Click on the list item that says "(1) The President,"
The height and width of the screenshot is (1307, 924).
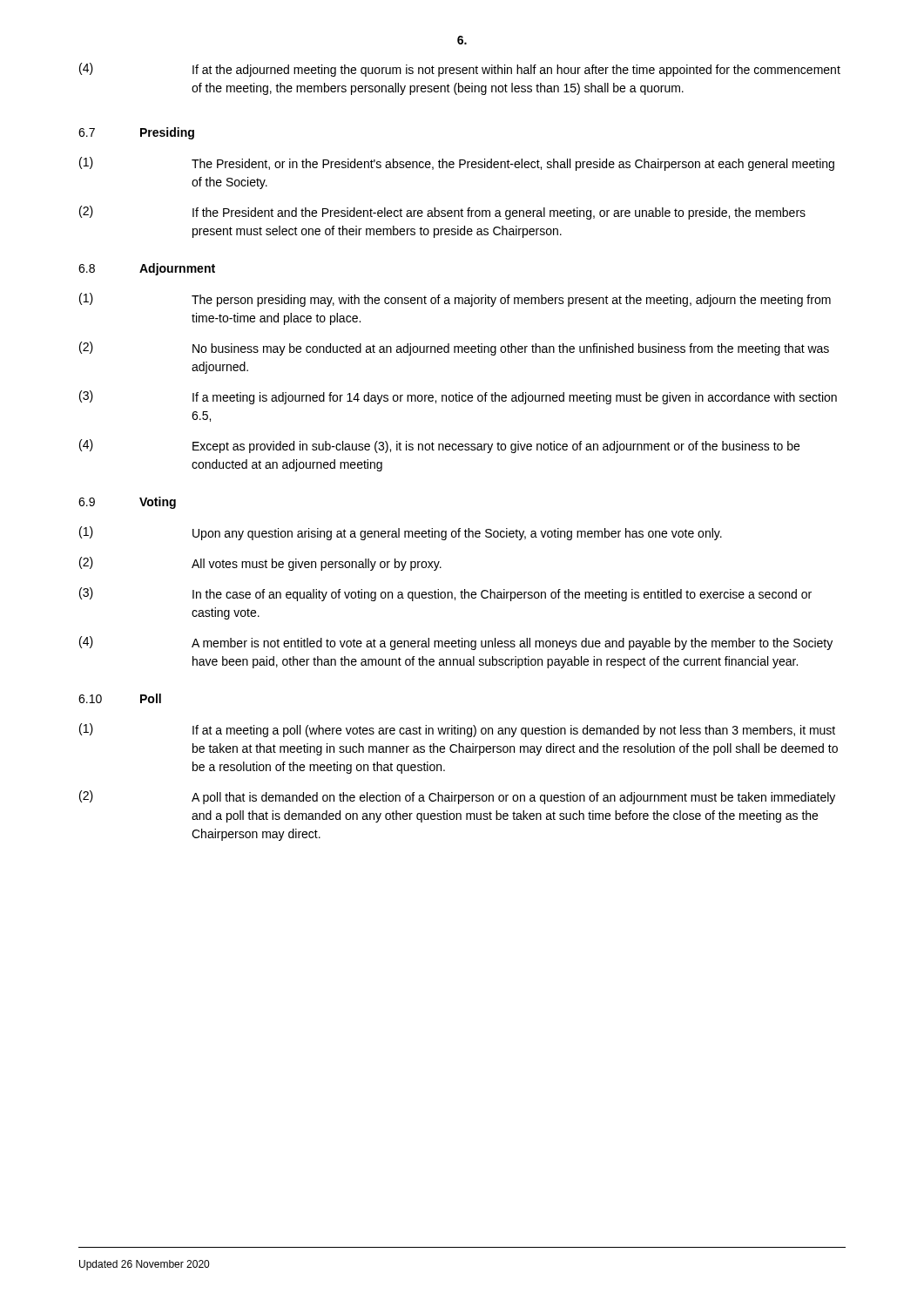click(x=462, y=173)
